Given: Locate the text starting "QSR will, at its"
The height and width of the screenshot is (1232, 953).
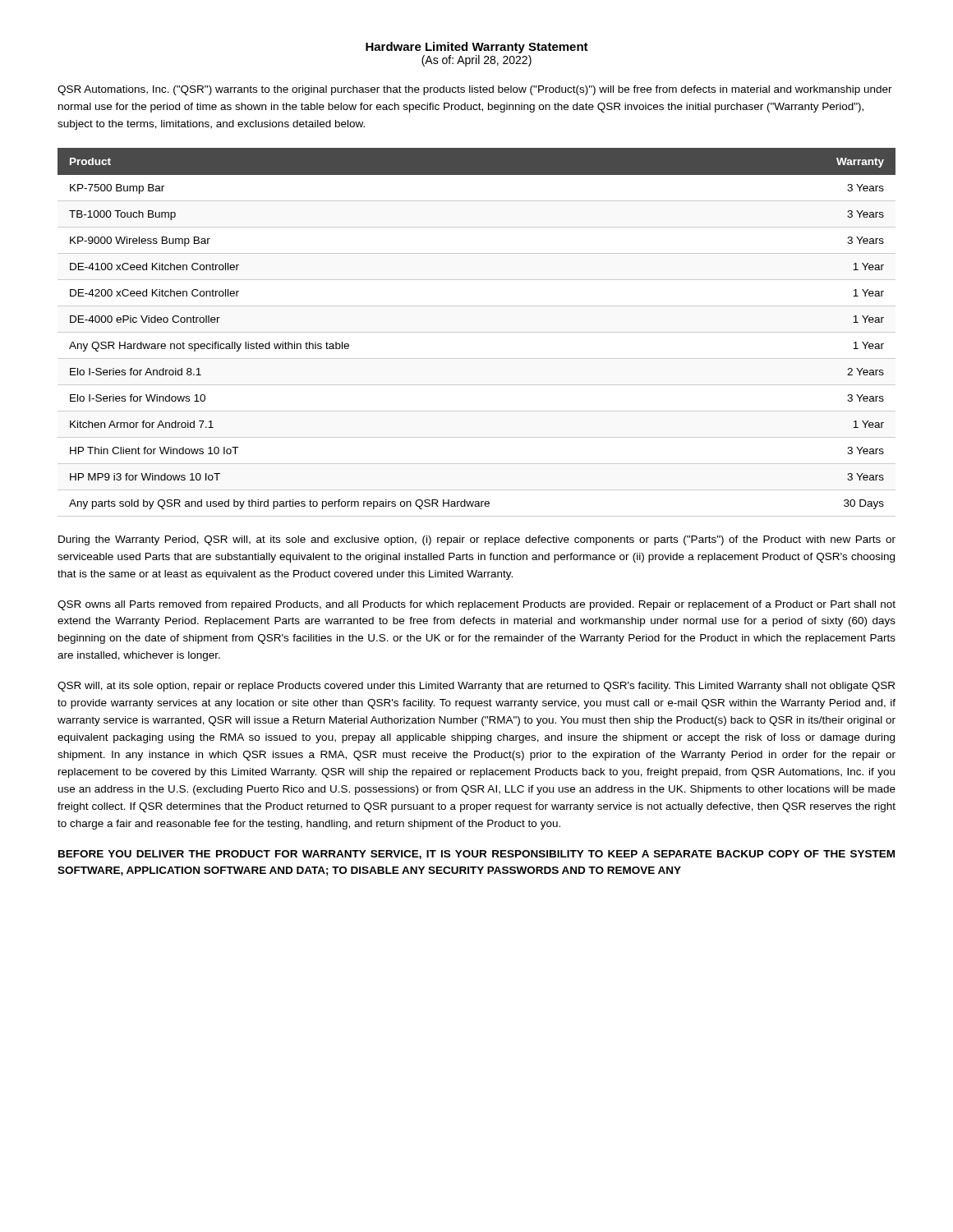Looking at the screenshot, I should click(x=476, y=754).
